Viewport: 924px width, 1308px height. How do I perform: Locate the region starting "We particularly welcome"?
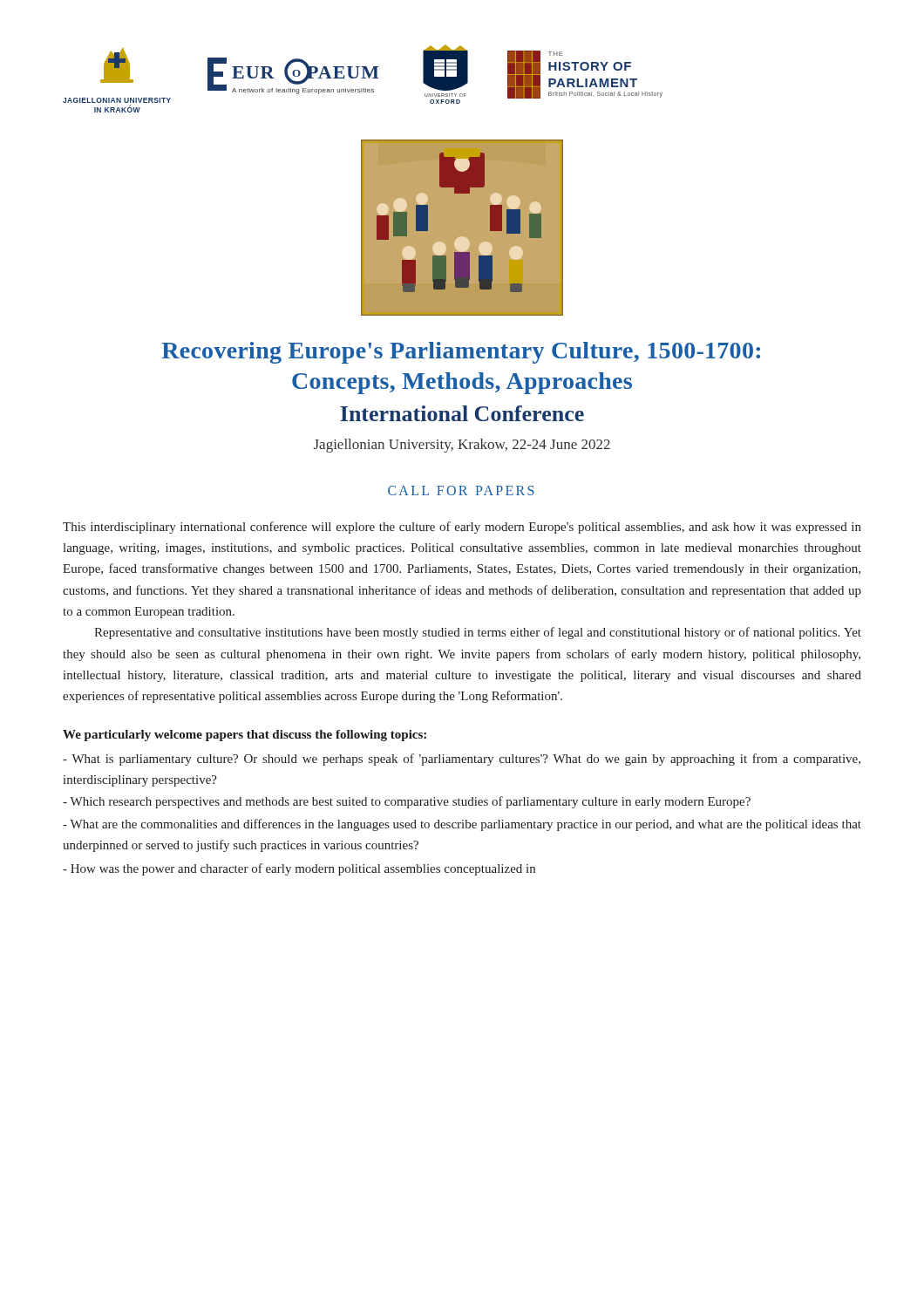point(245,734)
